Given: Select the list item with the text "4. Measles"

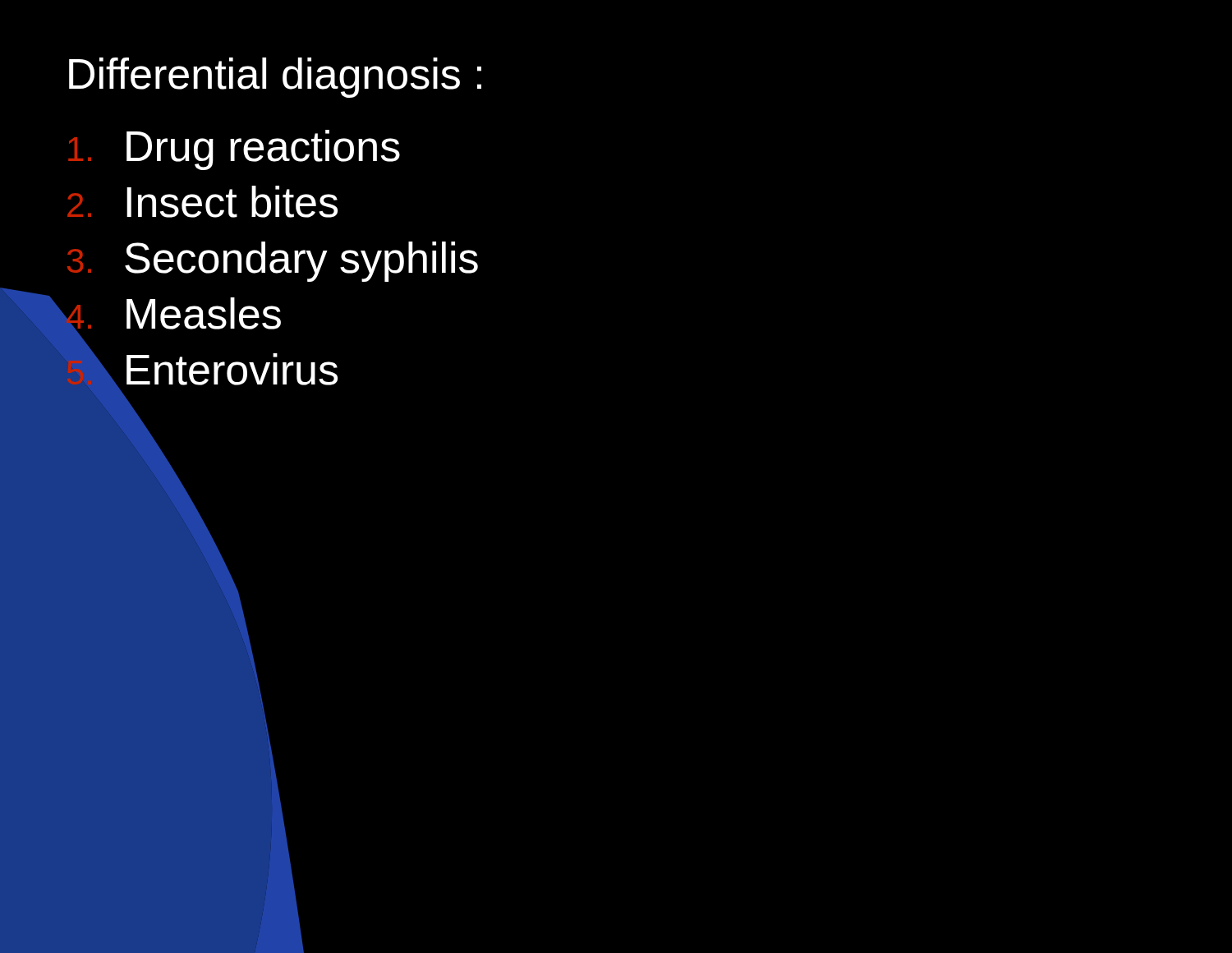Looking at the screenshot, I should [x=174, y=314].
